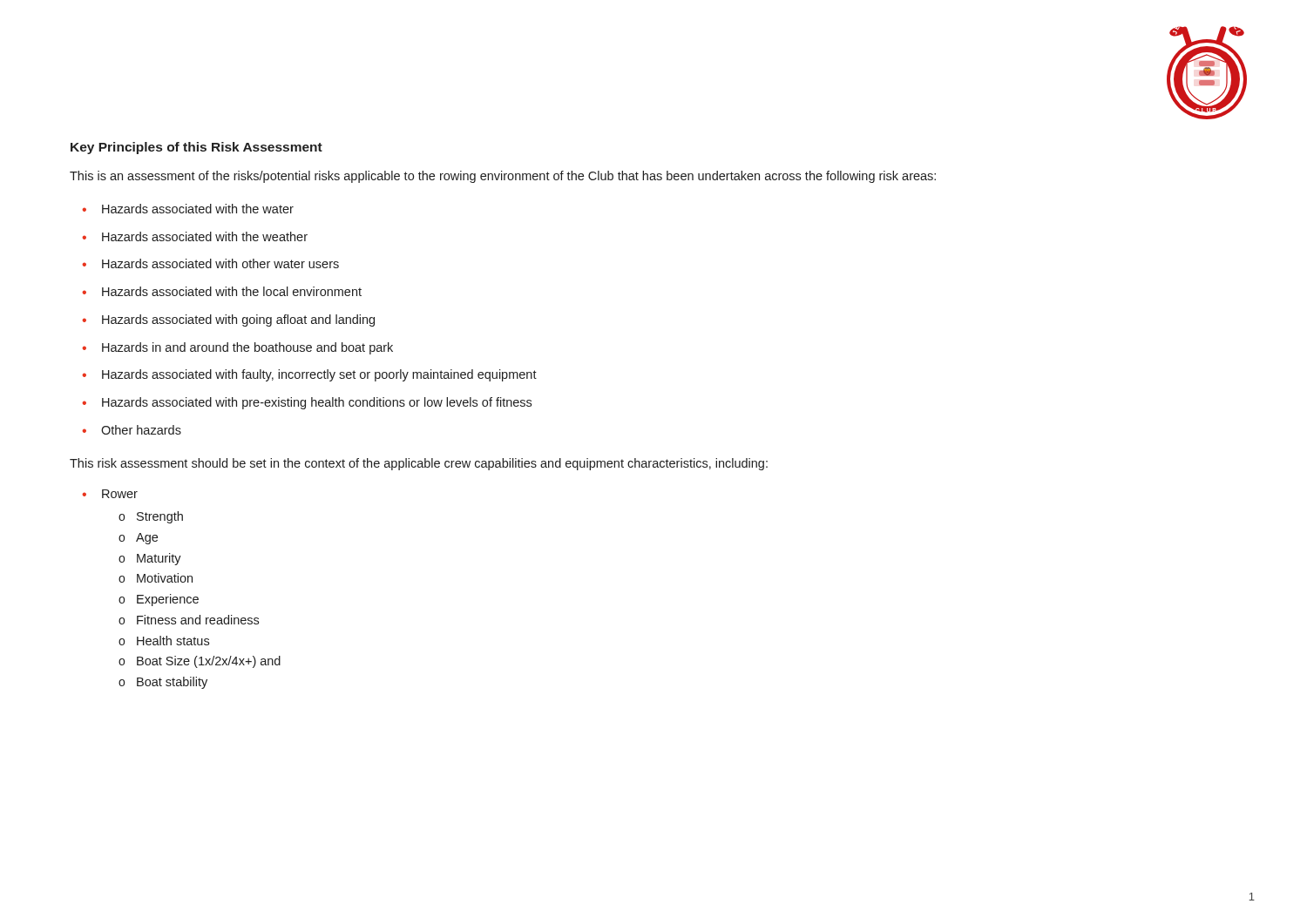Select the list item with the text "Hazards associated with other"

coord(220,264)
